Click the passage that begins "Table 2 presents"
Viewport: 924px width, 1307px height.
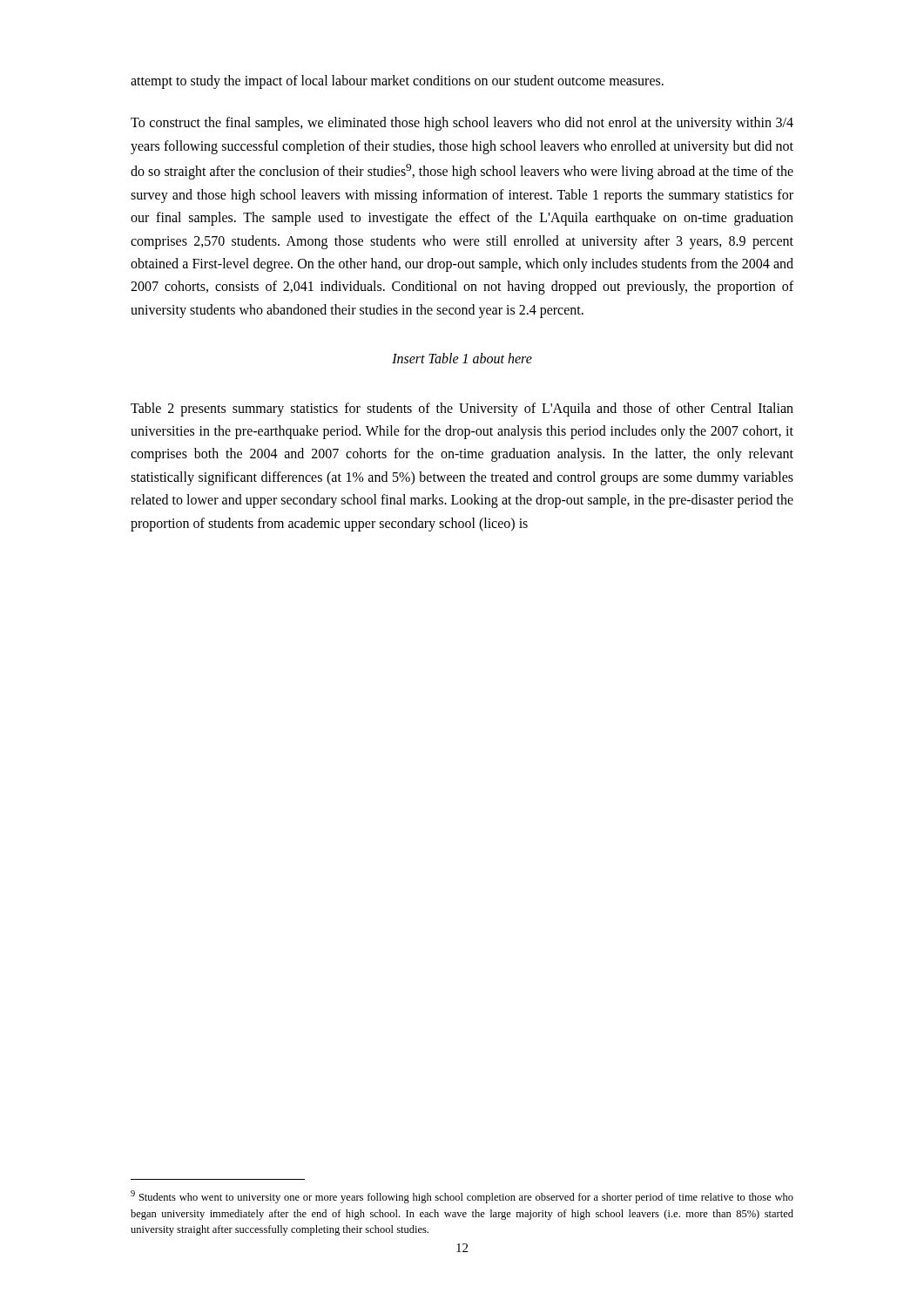462,465
